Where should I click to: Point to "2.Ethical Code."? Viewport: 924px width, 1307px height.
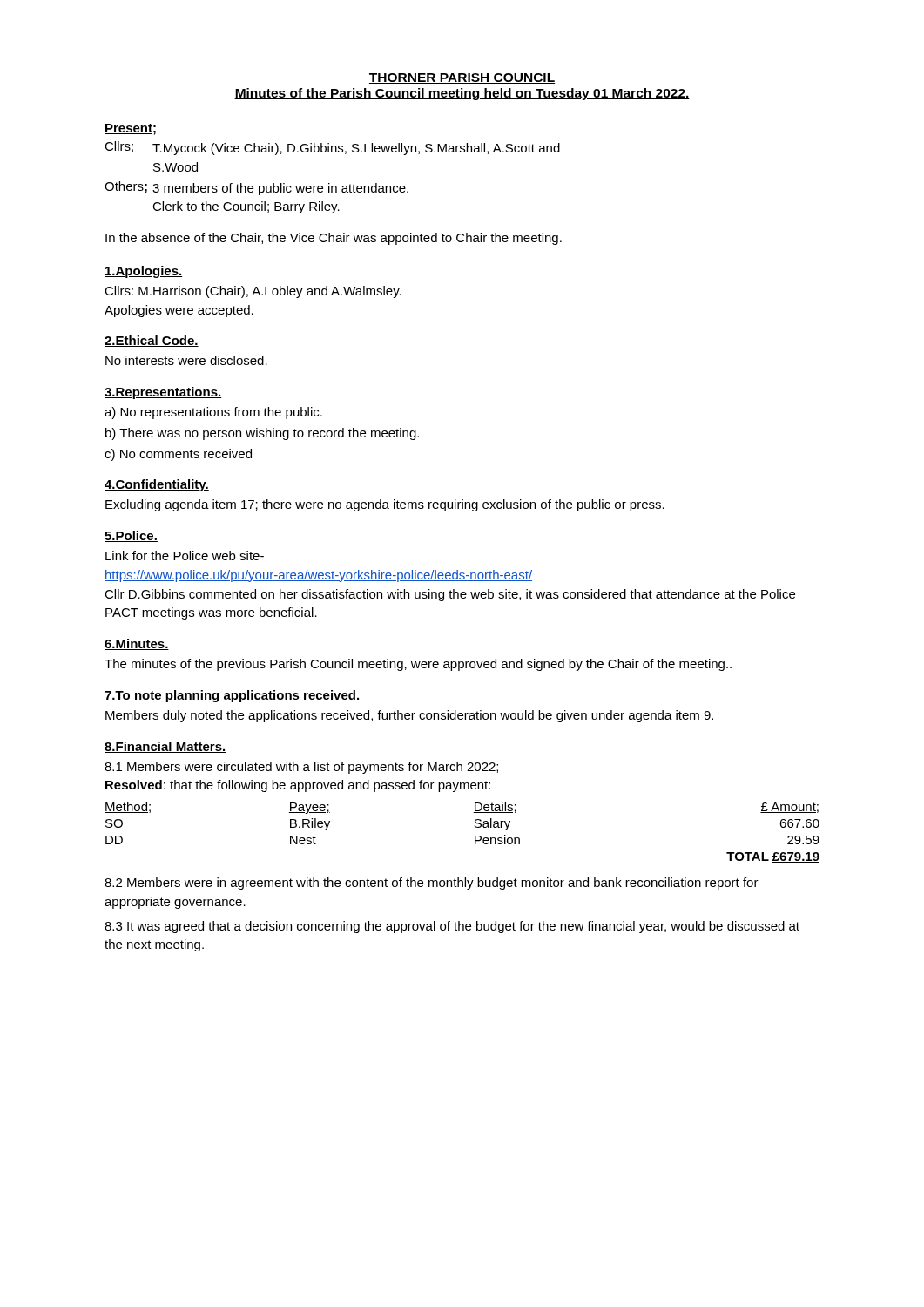point(151,340)
